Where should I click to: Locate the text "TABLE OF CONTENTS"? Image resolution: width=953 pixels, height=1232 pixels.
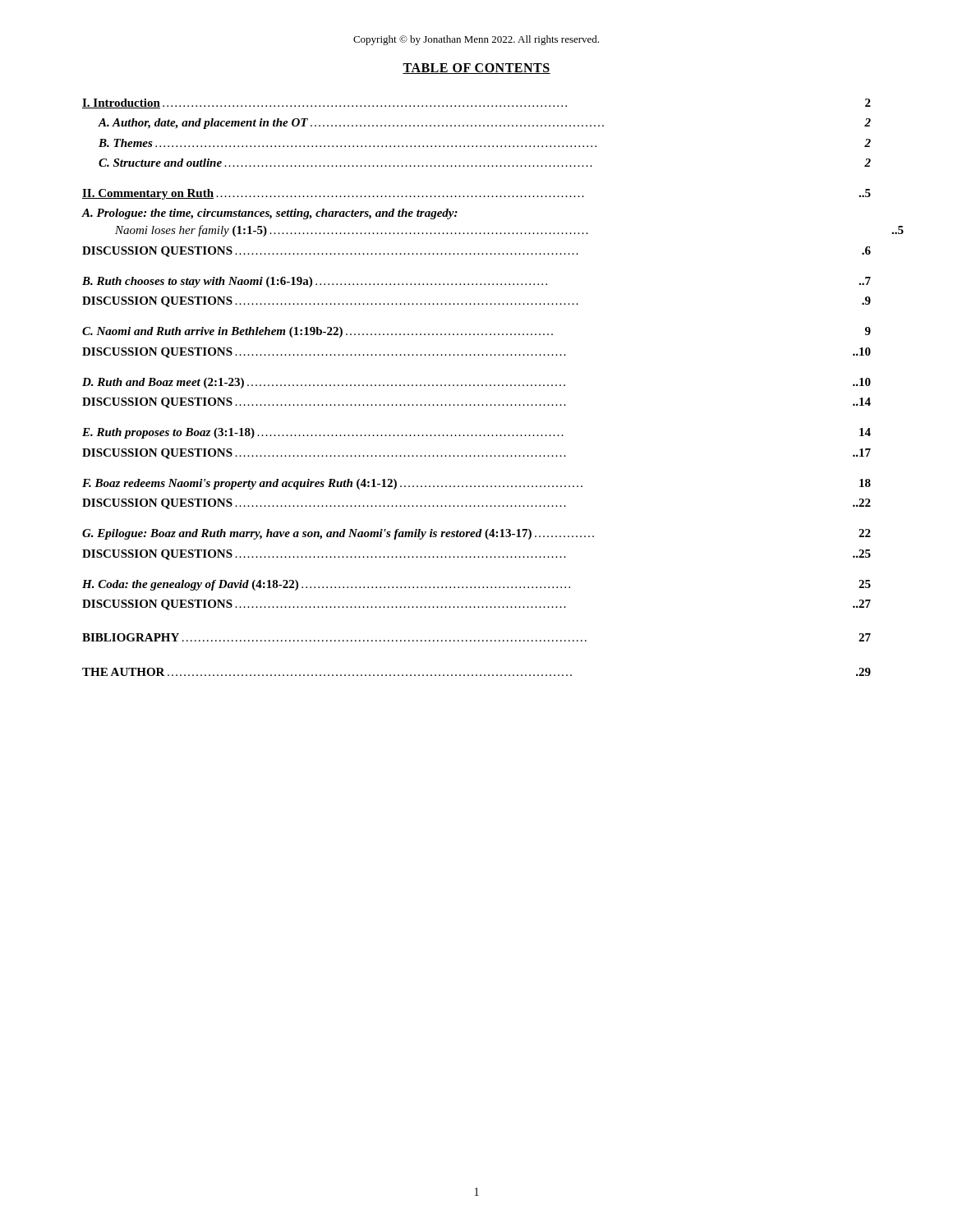point(476,68)
